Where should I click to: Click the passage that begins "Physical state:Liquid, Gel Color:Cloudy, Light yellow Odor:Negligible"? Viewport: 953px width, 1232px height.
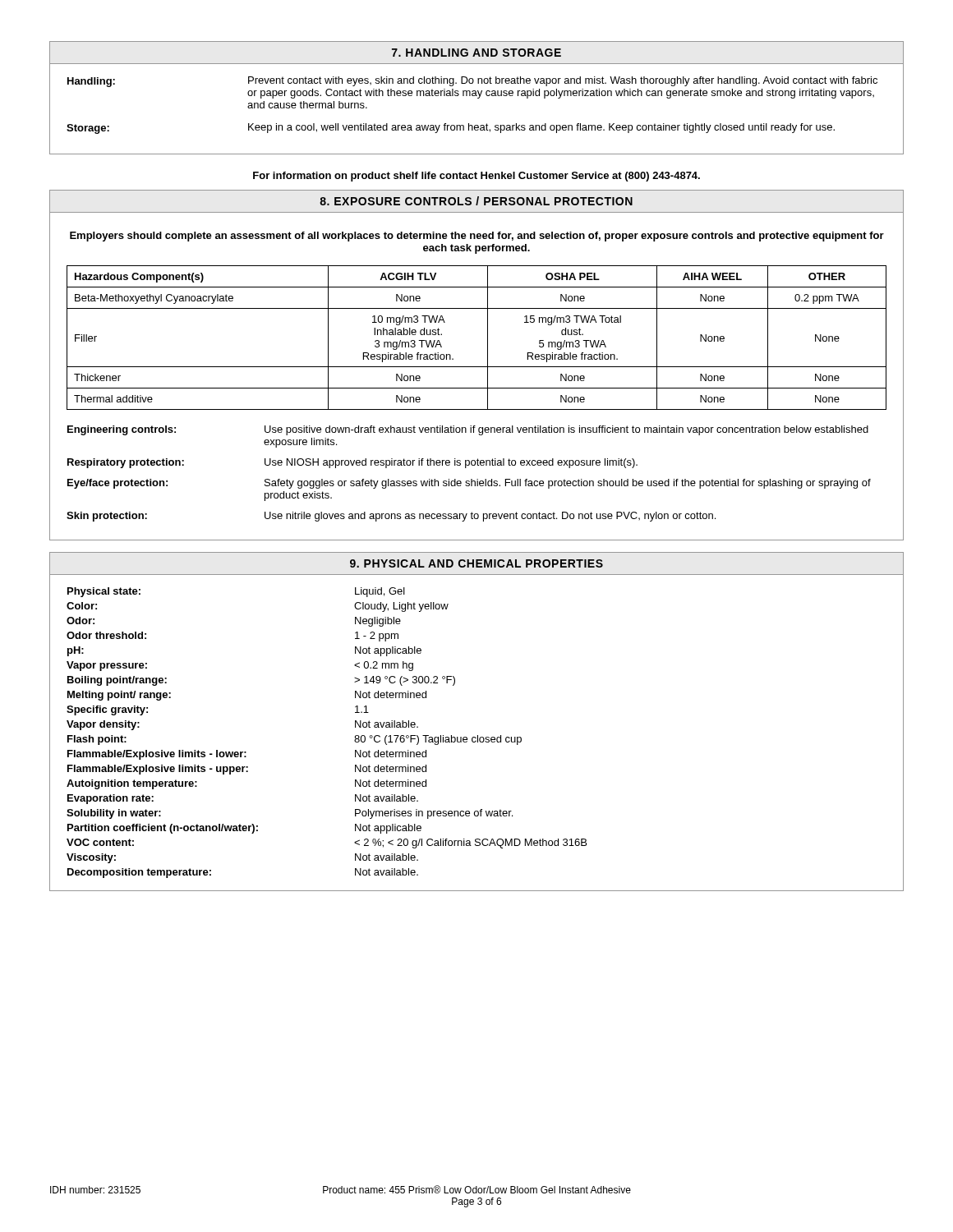pyautogui.click(x=476, y=731)
